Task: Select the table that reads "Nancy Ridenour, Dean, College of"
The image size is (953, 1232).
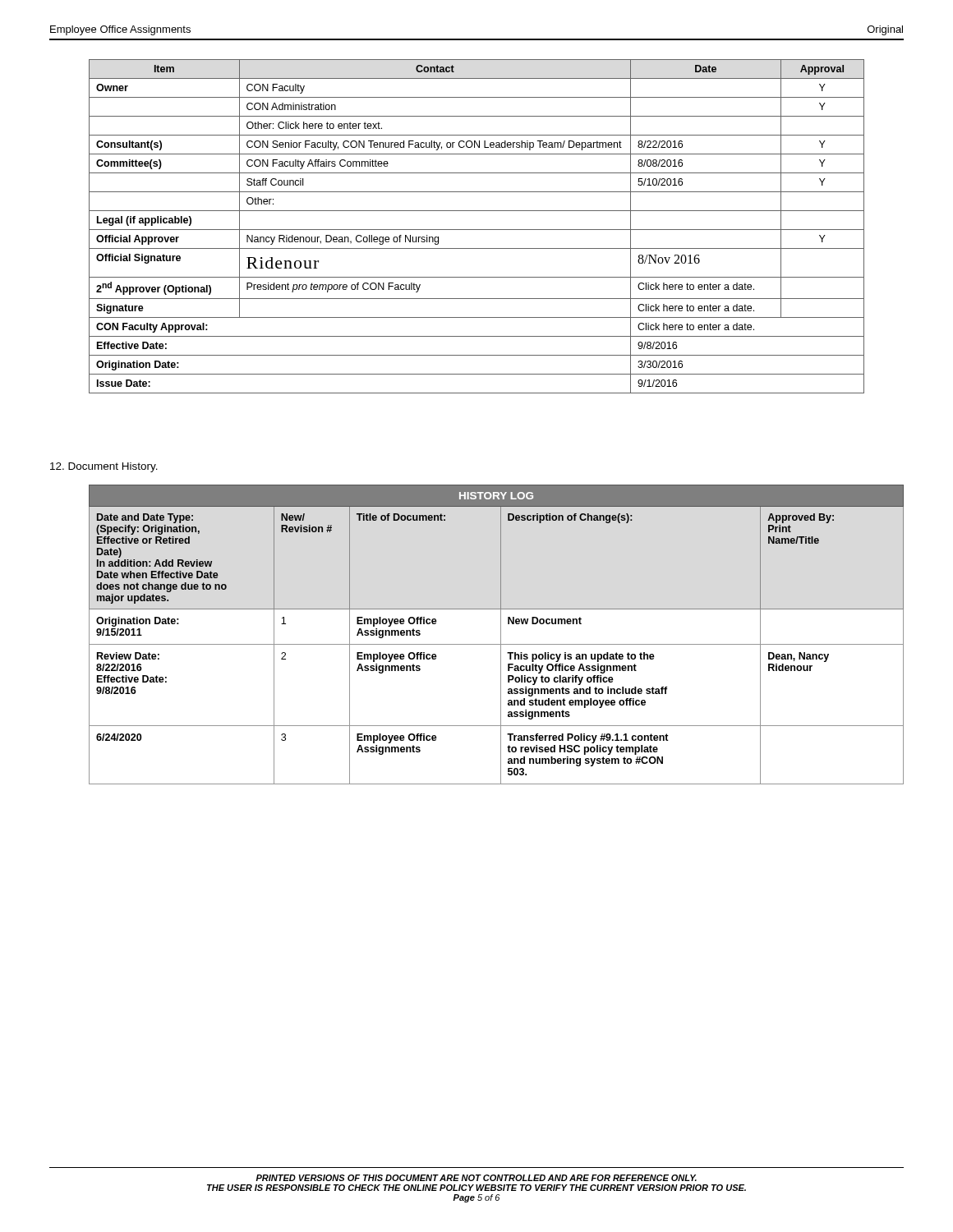Action: [x=476, y=226]
